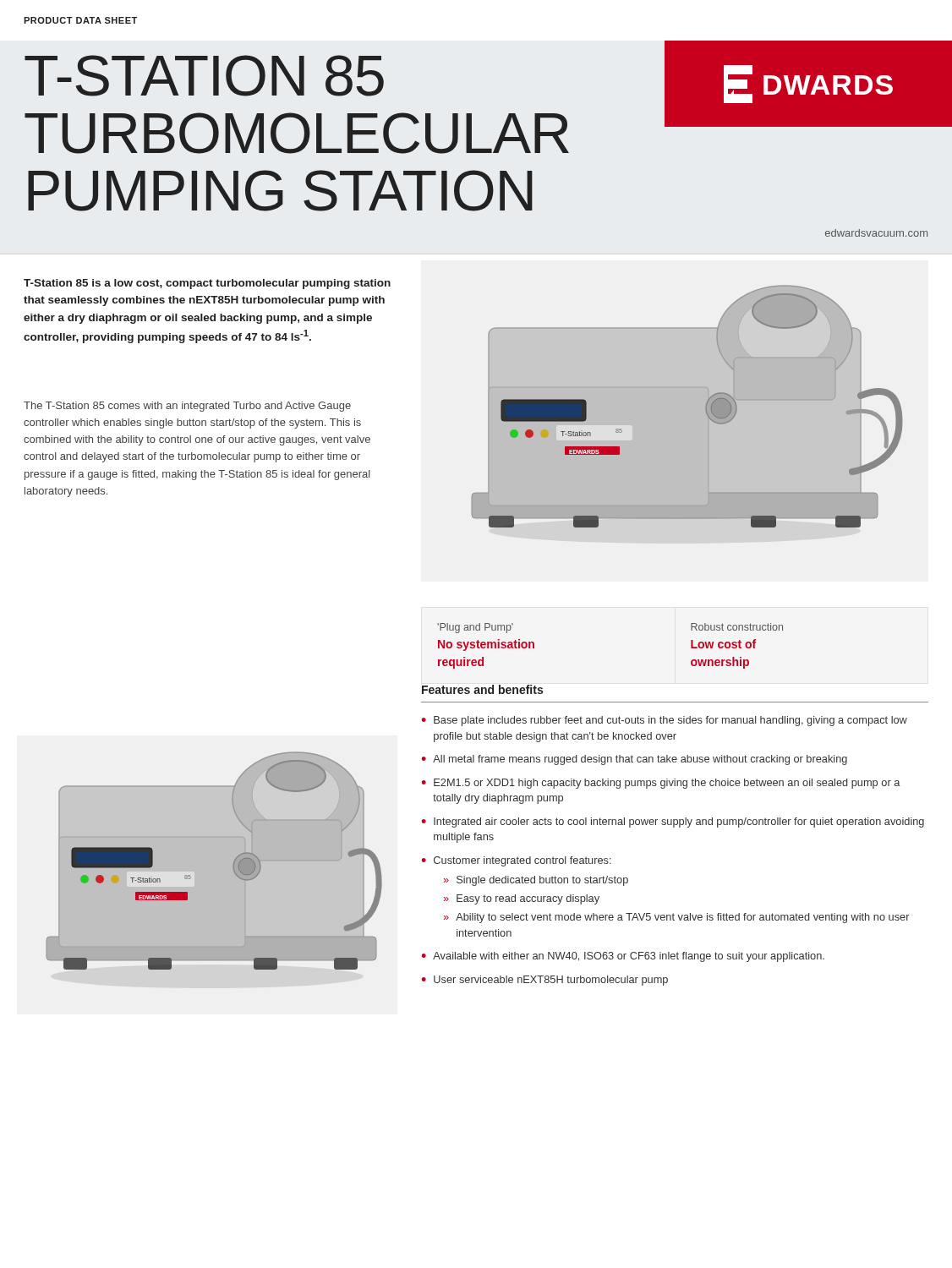Locate the block of text that opens with "• Available with either an NW40,"
This screenshot has height=1268, width=952.
point(623,957)
